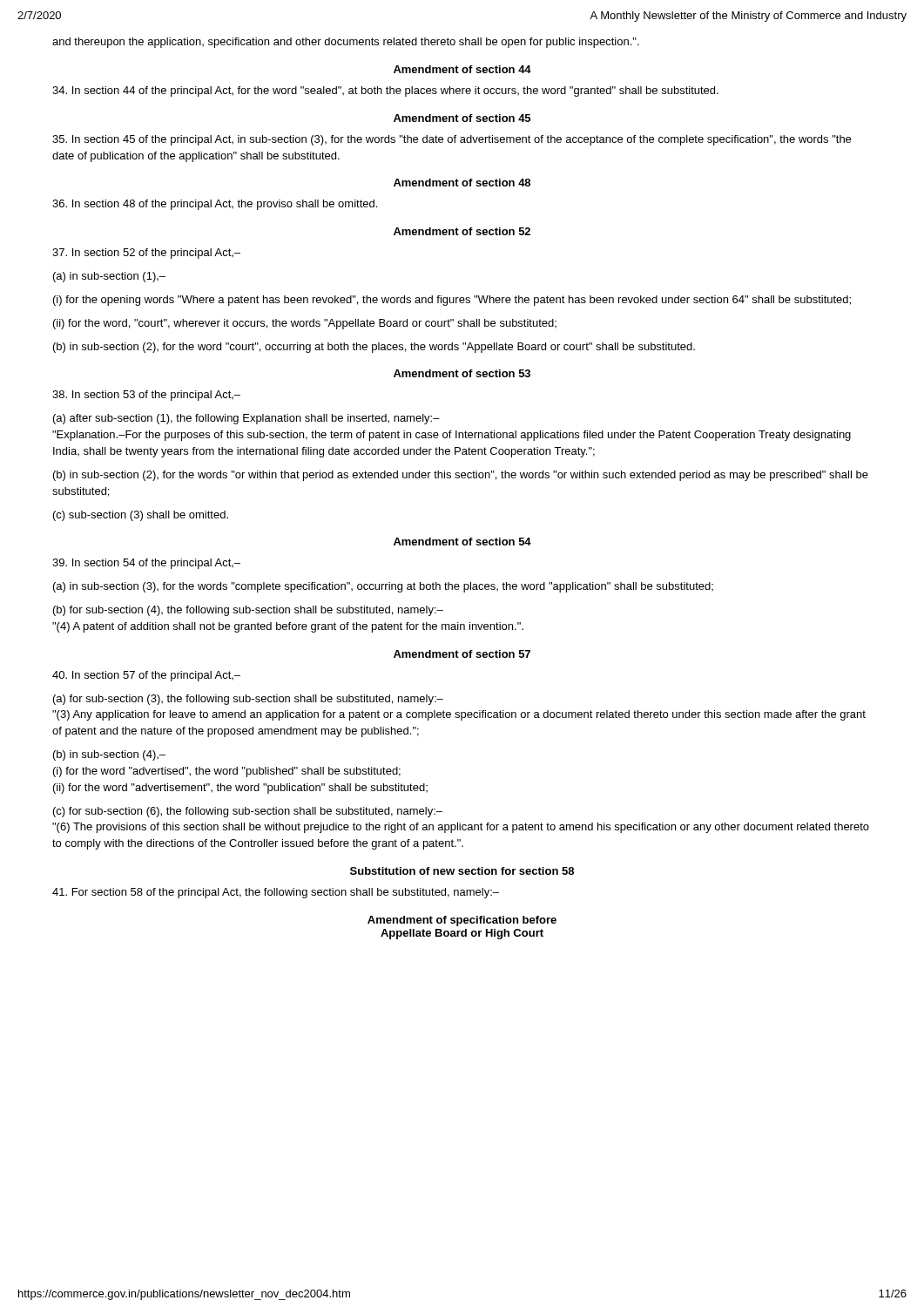The image size is (924, 1307).
Task: Find "Amendment of section 52" on this page
Action: coord(462,231)
